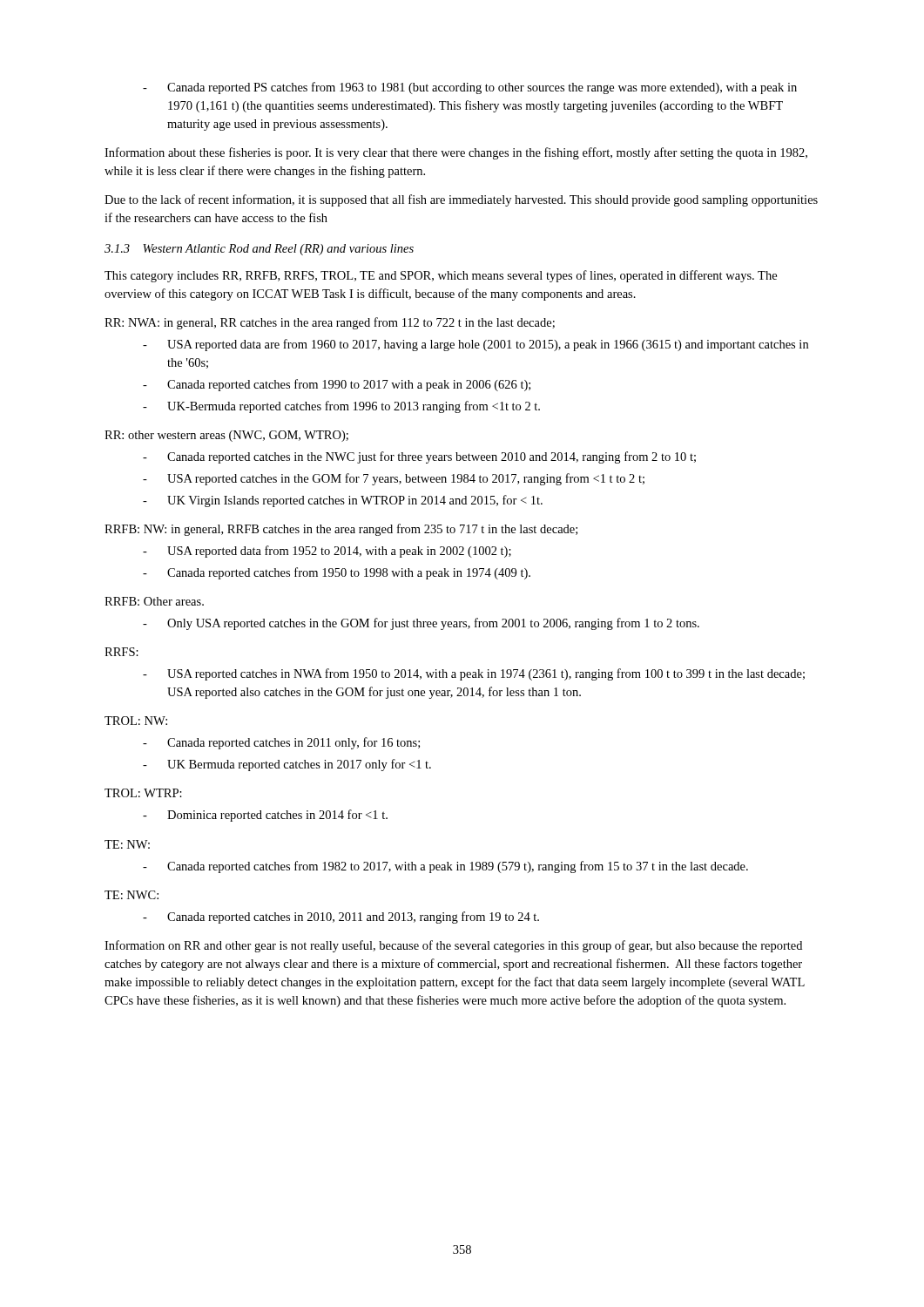Screen dimensions: 1307x924
Task: Locate the element starting "- UK Bermuda reported catches in 2017"
Action: point(287,765)
